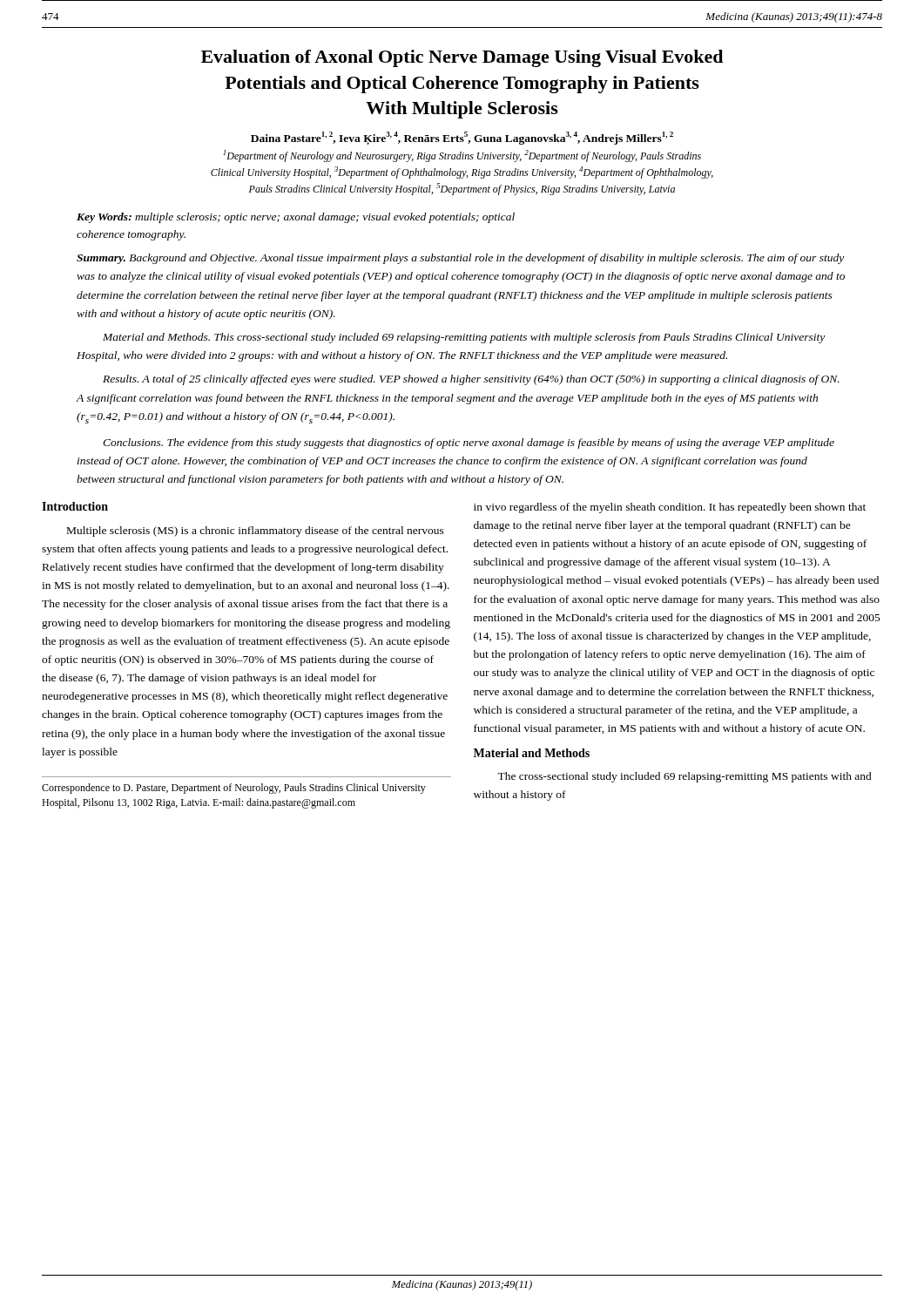Viewport: 924px width, 1307px height.
Task: Select the text block with the text "in vivo regardless of the myelin sheath condition."
Action: 678,617
